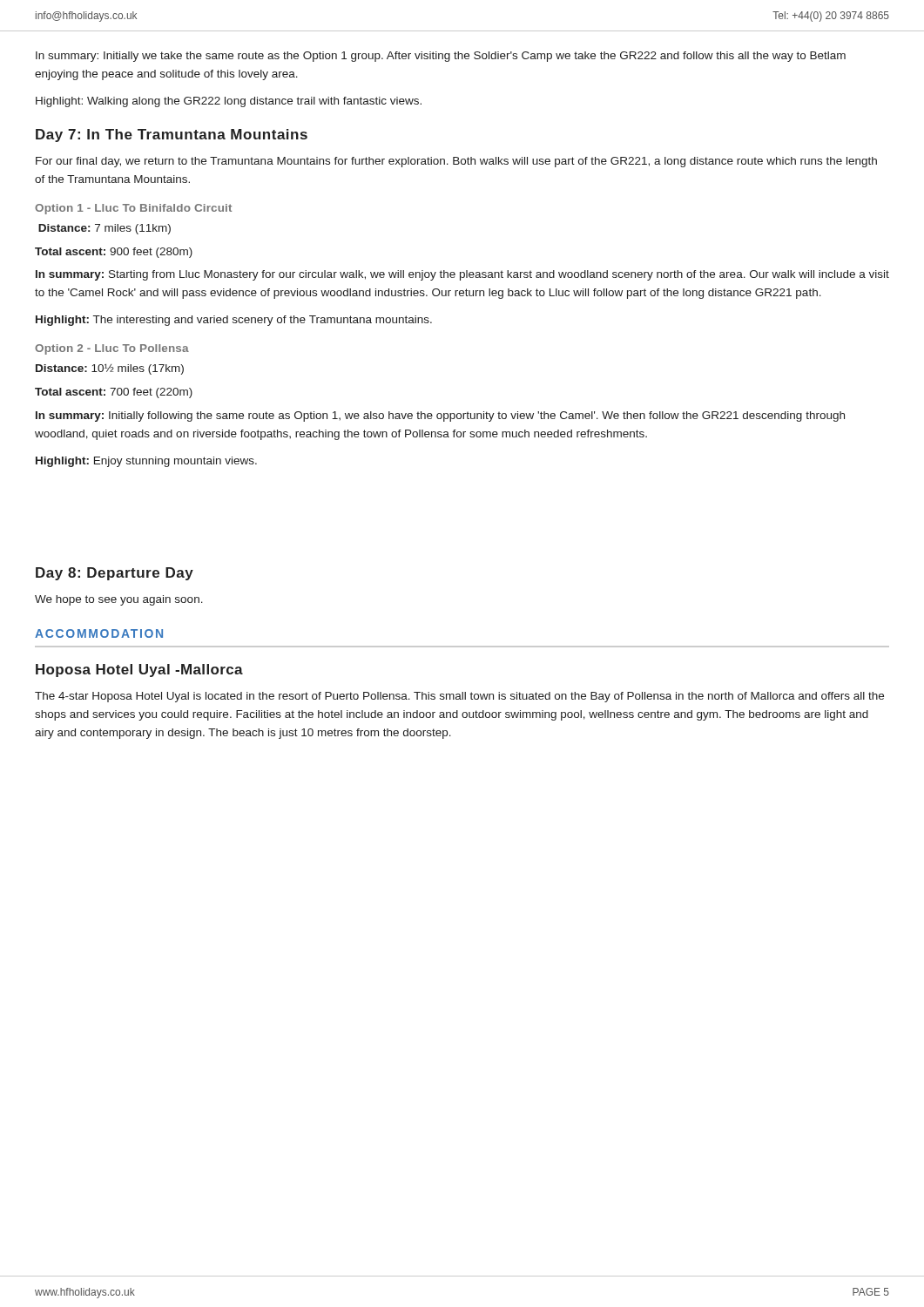Point to the block beginning "The 4-star Hoposa"
The width and height of the screenshot is (924, 1307).
click(x=460, y=714)
